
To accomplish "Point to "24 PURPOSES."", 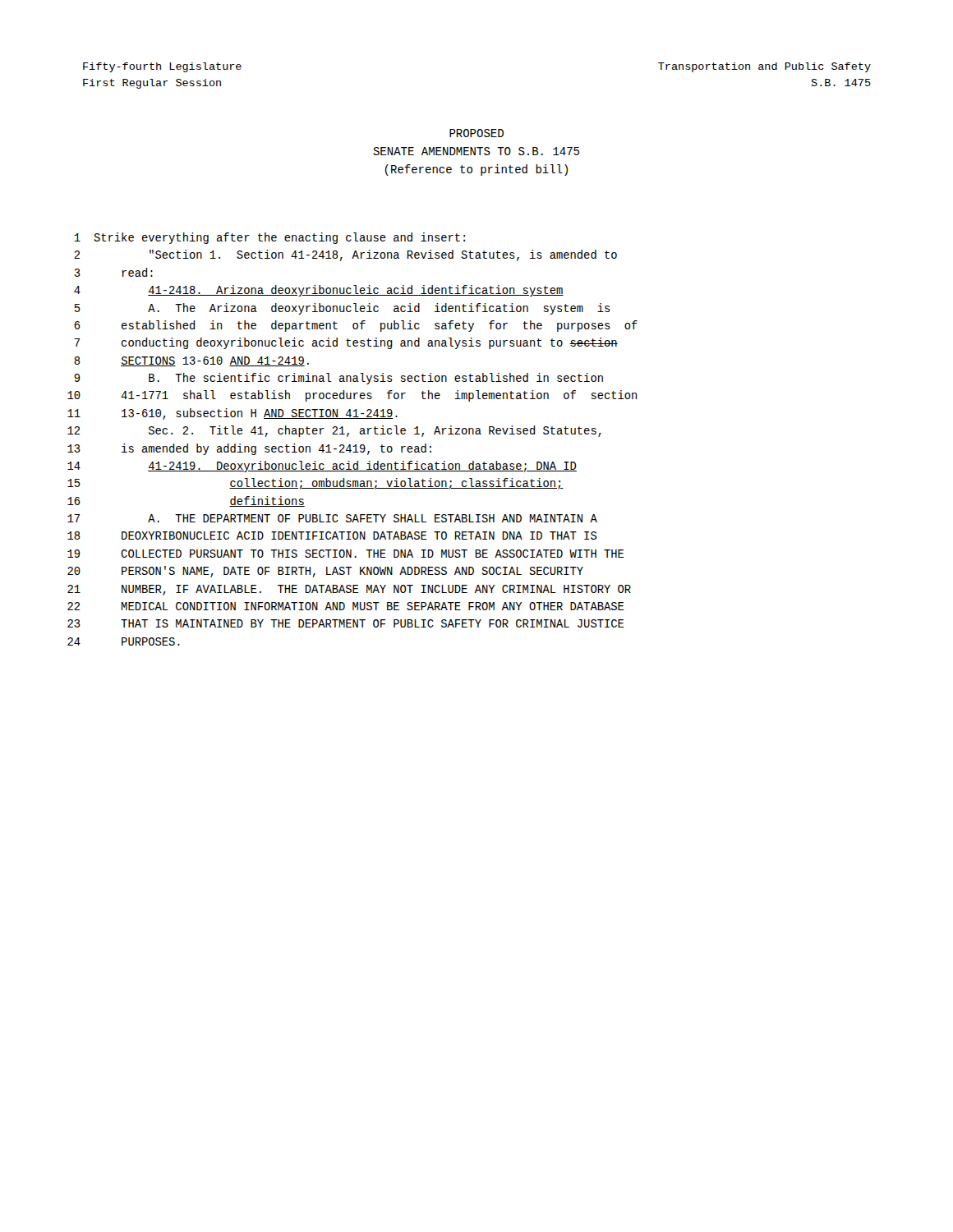I will (124, 641).
